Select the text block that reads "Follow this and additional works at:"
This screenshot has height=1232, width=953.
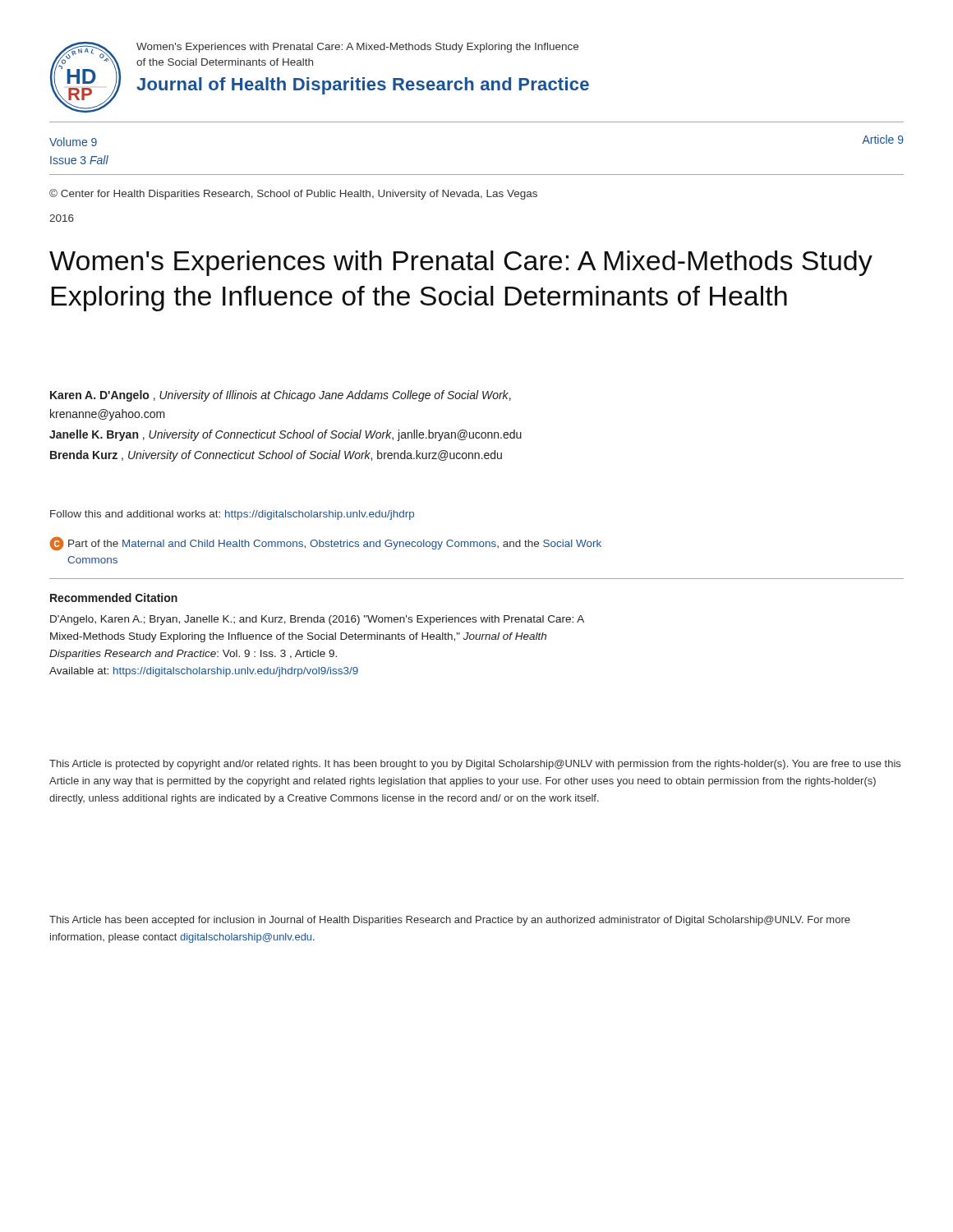(232, 514)
